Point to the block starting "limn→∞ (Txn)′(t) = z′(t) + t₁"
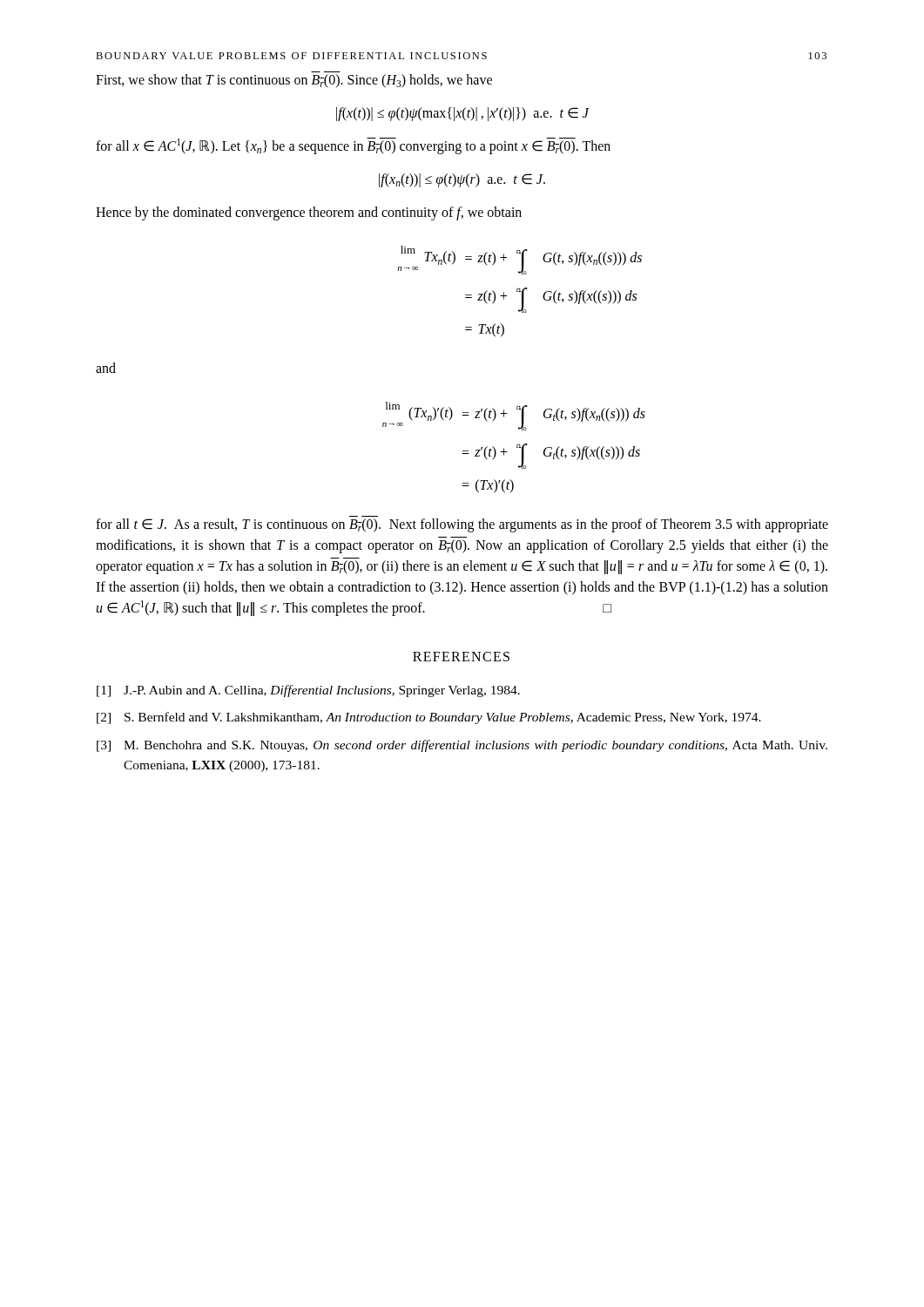This screenshot has height=1307, width=924. (462, 447)
